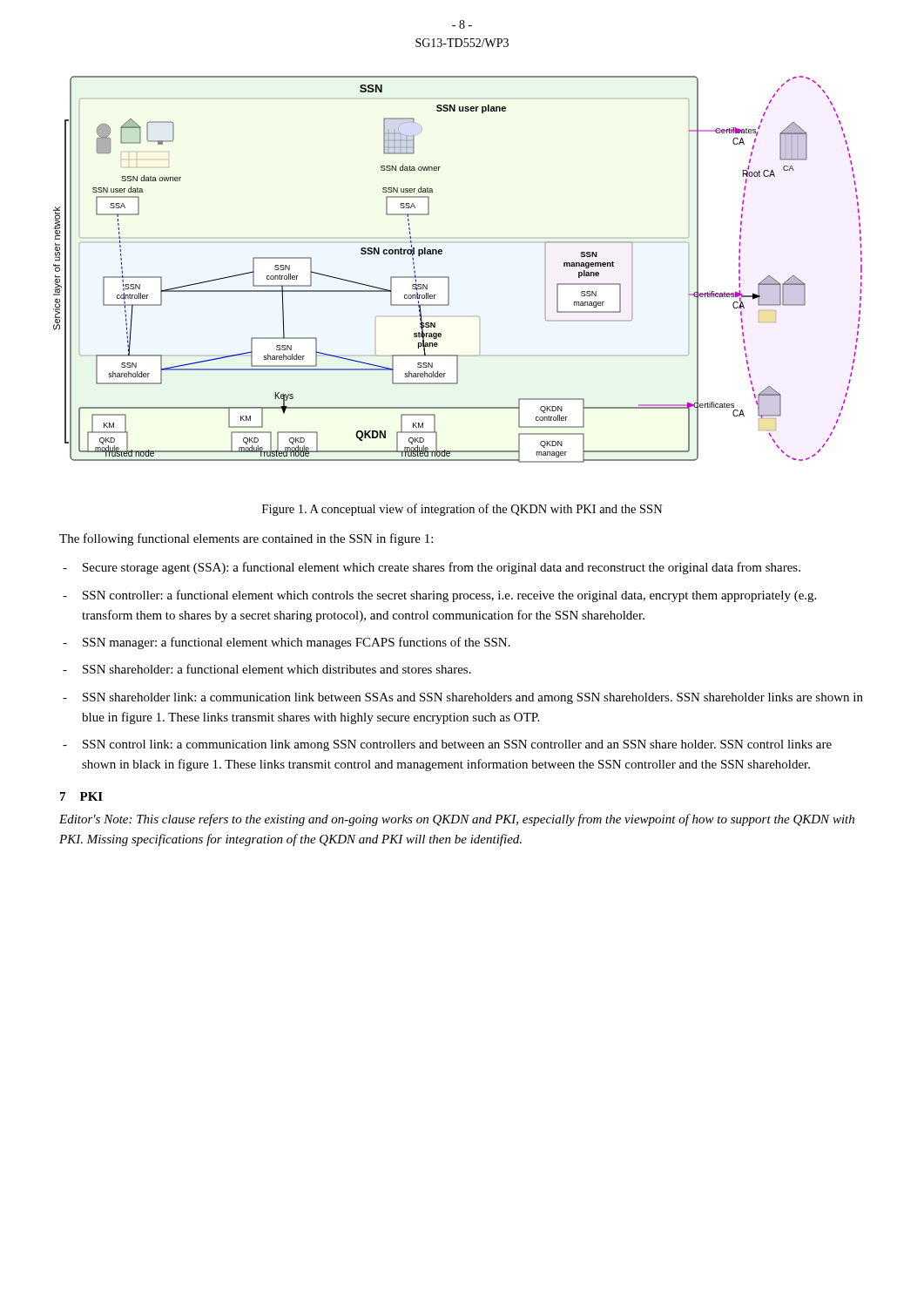
Task: Find a caption
Action: pyautogui.click(x=462, y=509)
